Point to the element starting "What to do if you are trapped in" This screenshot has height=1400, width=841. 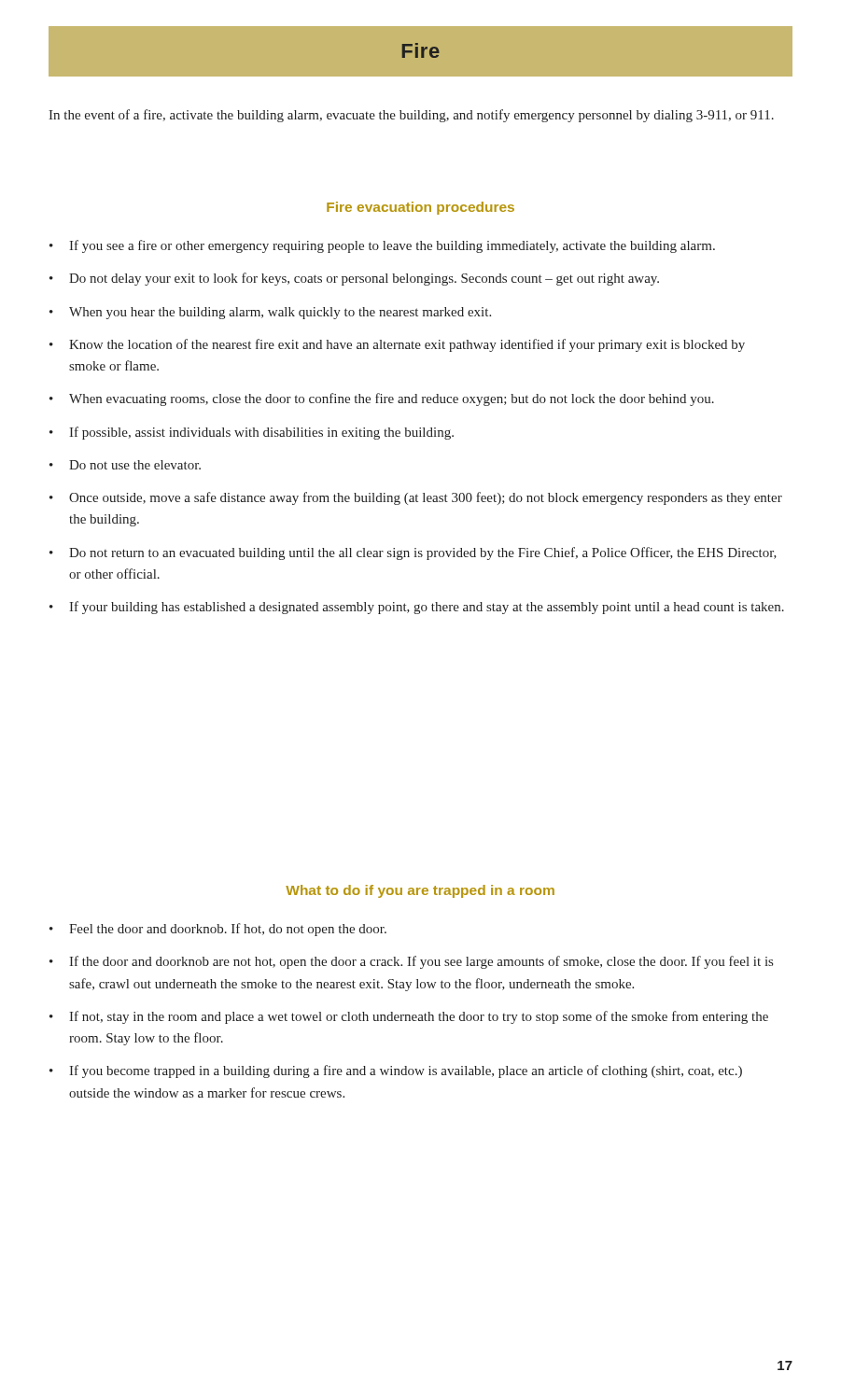(x=420, y=890)
